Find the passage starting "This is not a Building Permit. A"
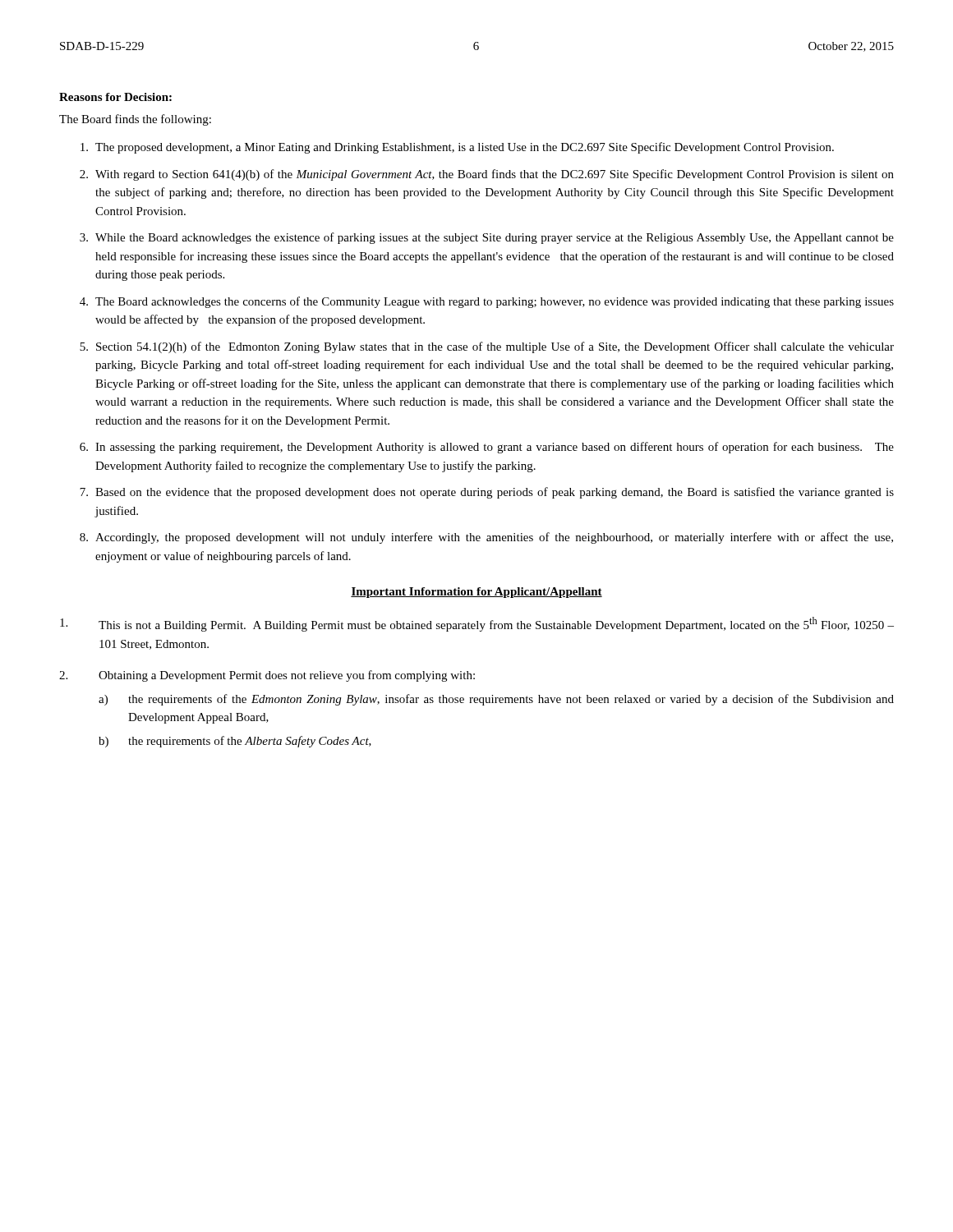This screenshot has height=1232, width=953. point(476,633)
